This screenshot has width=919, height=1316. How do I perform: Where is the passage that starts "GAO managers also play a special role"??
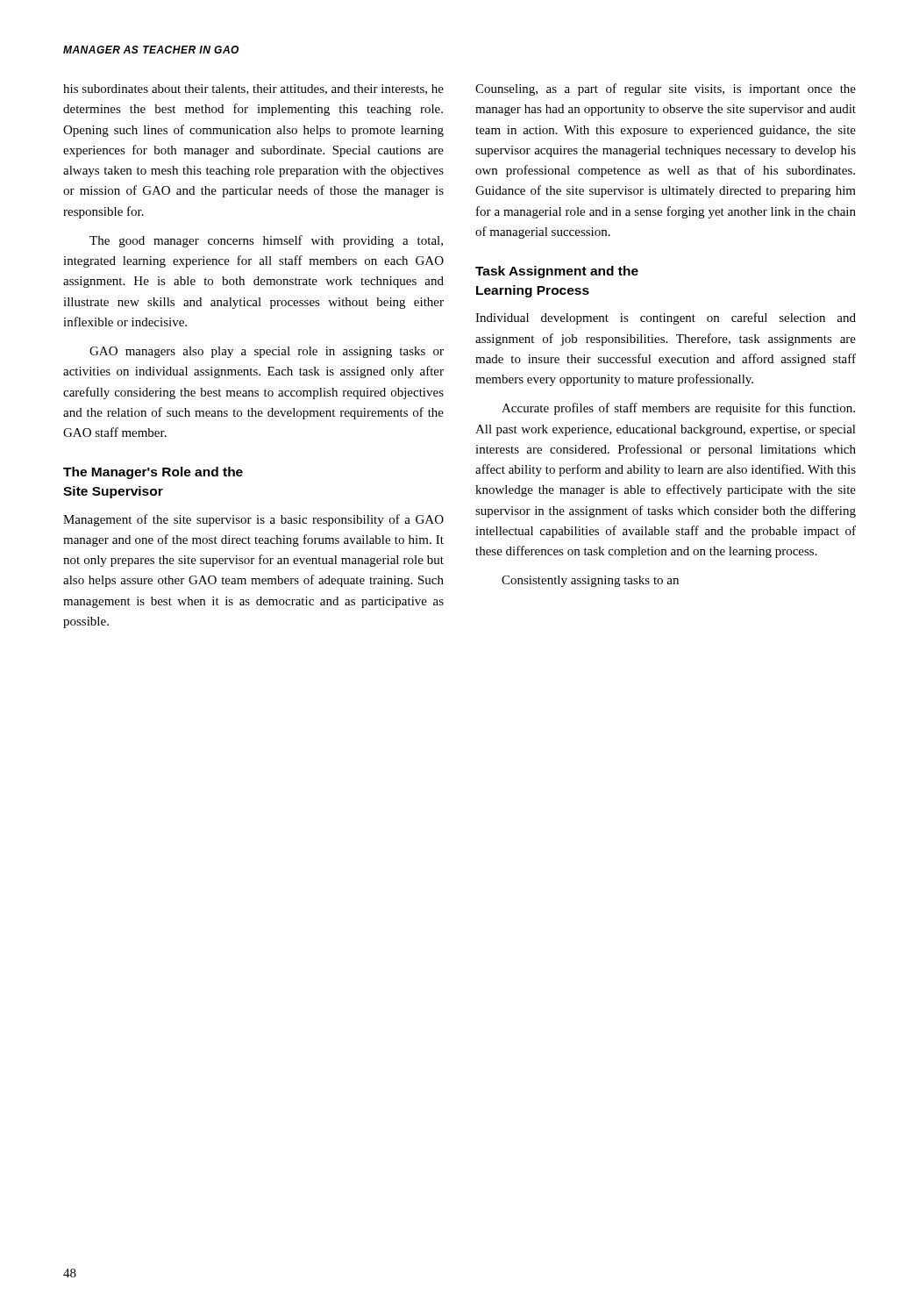pyautogui.click(x=253, y=392)
